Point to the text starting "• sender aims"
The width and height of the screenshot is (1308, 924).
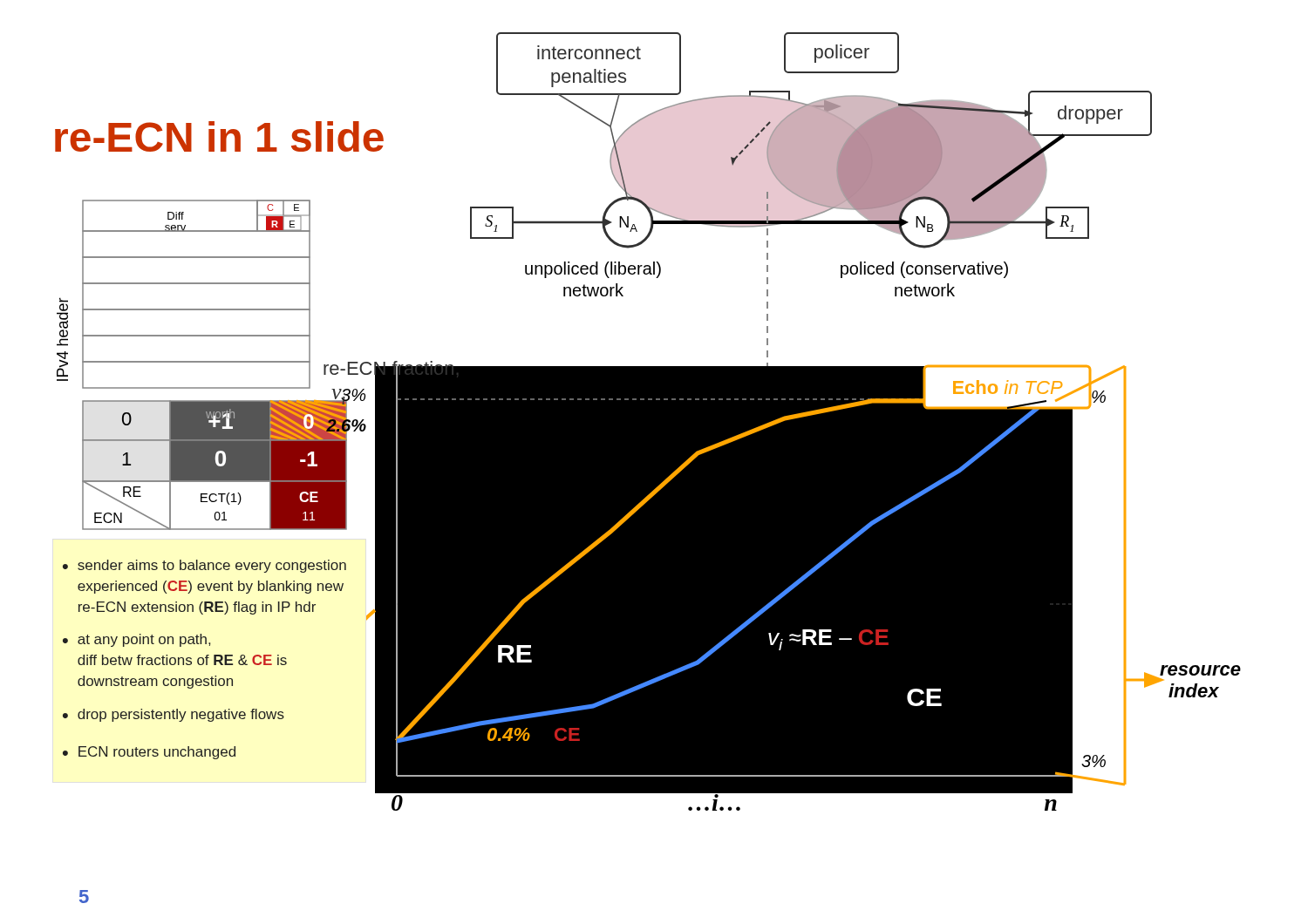pyautogui.click(x=206, y=586)
